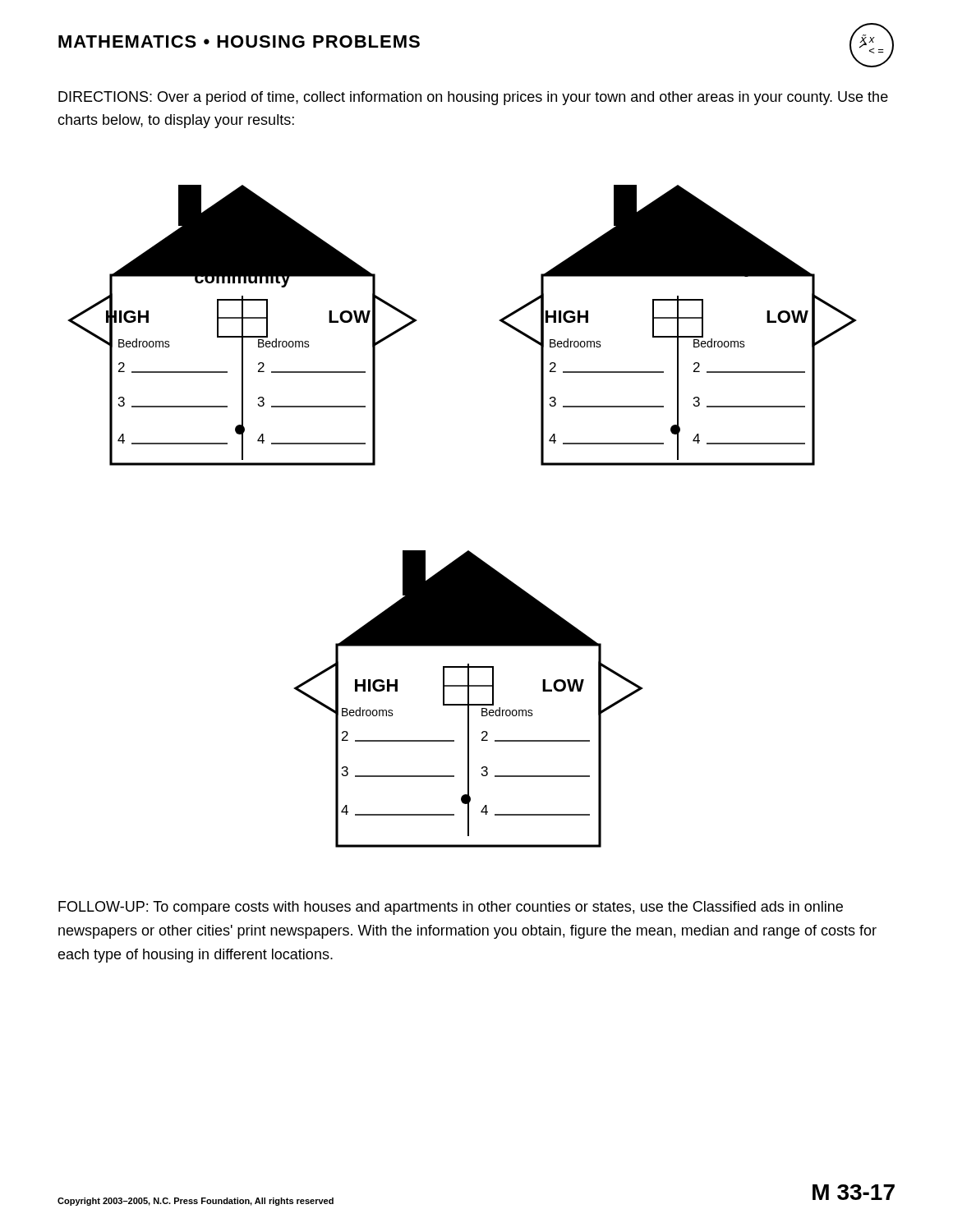The height and width of the screenshot is (1232, 953).
Task: Select the text block containing "DIRECTIONS: Over a period of time, collect information"
Action: [x=473, y=108]
